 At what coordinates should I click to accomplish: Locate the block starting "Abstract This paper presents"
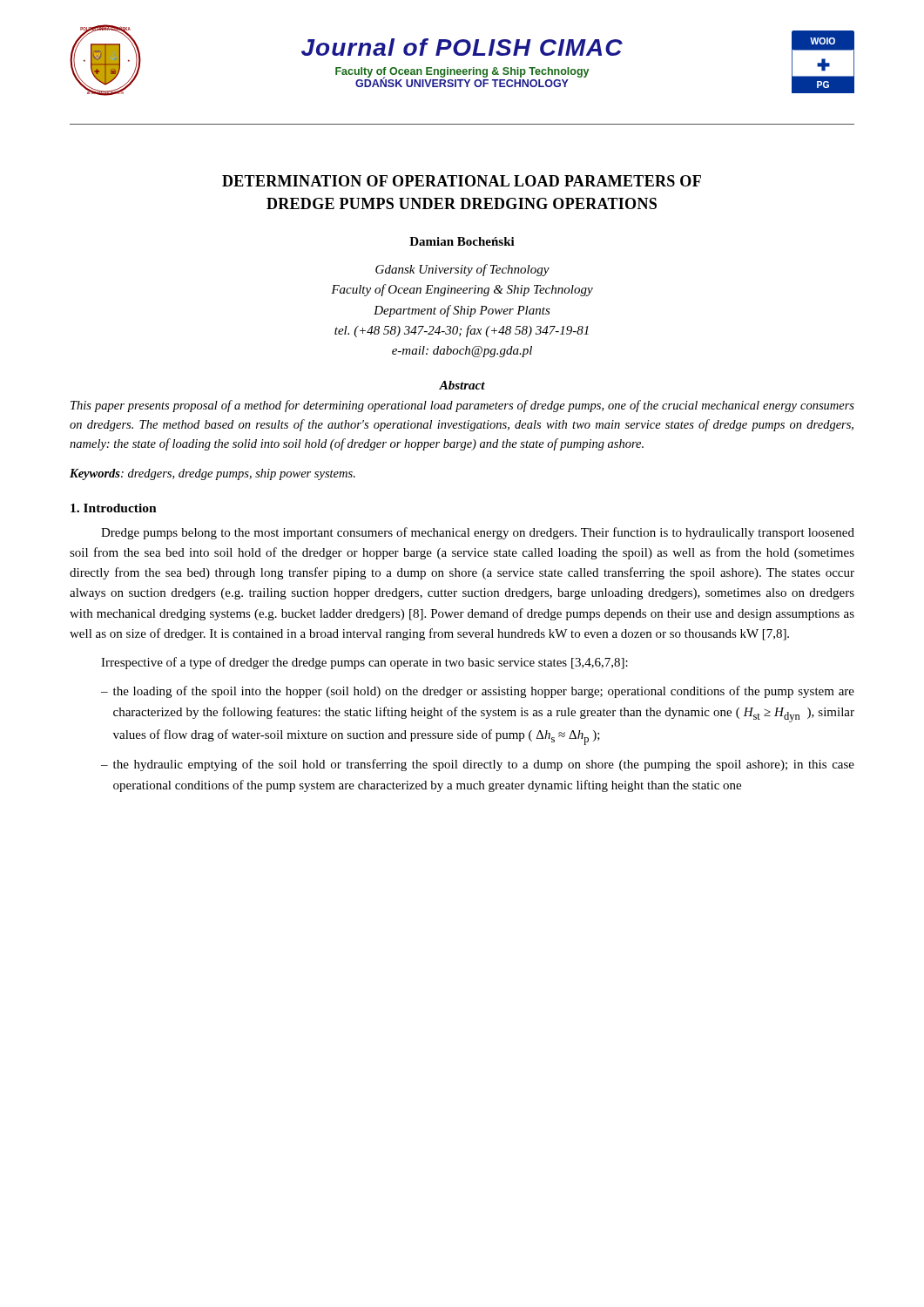click(462, 416)
